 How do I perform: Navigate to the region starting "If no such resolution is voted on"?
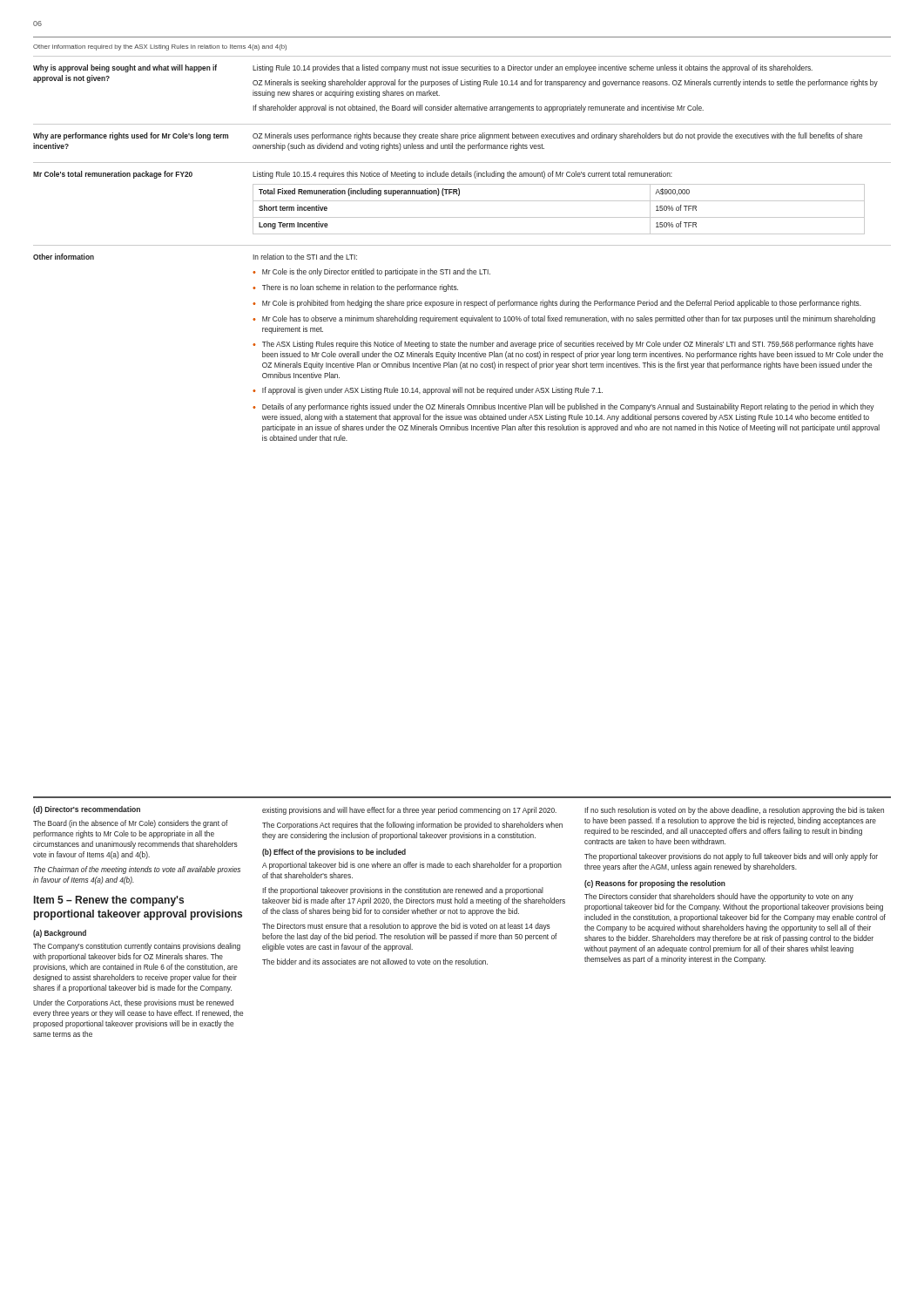click(738, 839)
